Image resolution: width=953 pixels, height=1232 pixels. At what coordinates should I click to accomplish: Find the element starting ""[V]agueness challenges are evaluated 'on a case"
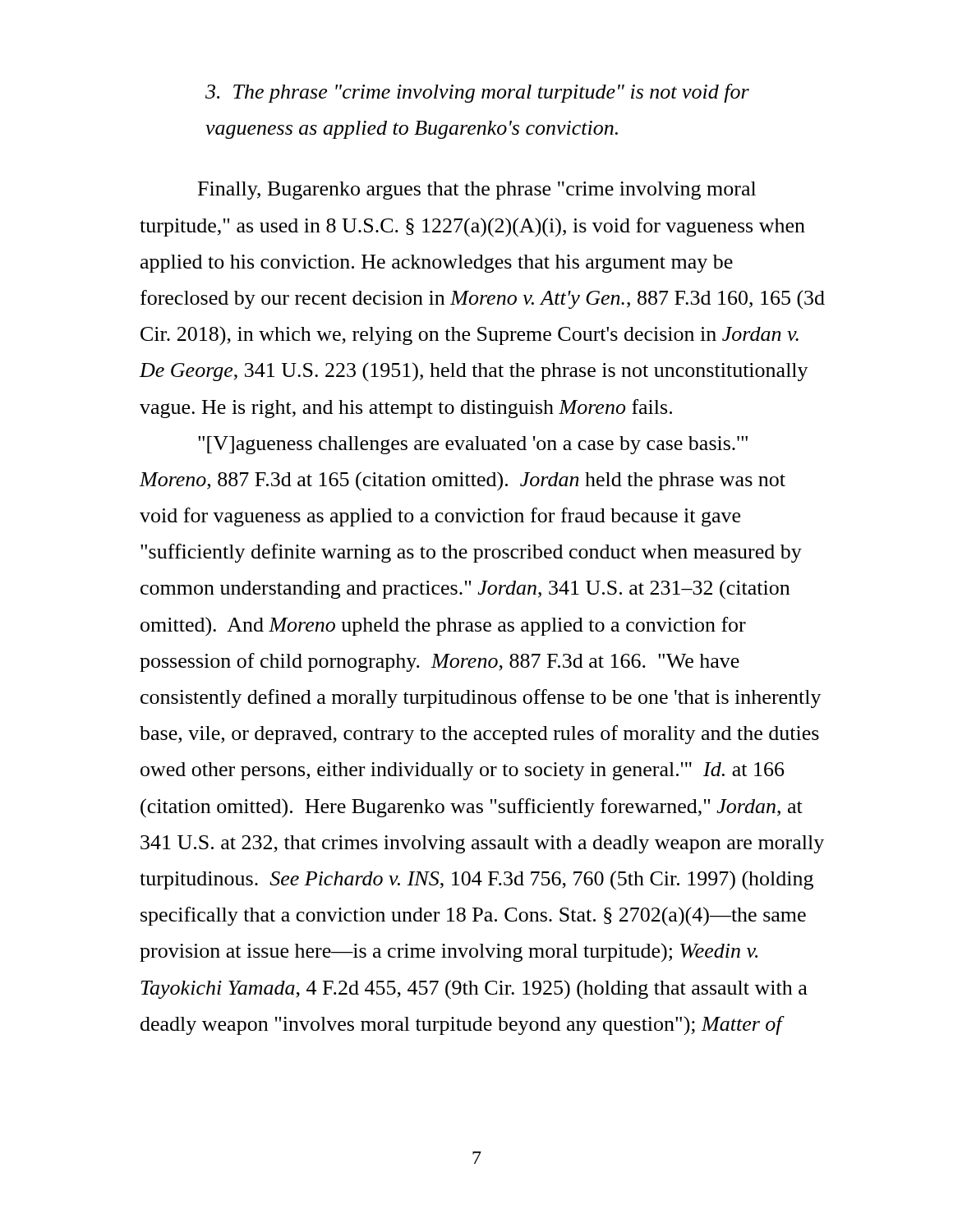pyautogui.click(x=483, y=734)
